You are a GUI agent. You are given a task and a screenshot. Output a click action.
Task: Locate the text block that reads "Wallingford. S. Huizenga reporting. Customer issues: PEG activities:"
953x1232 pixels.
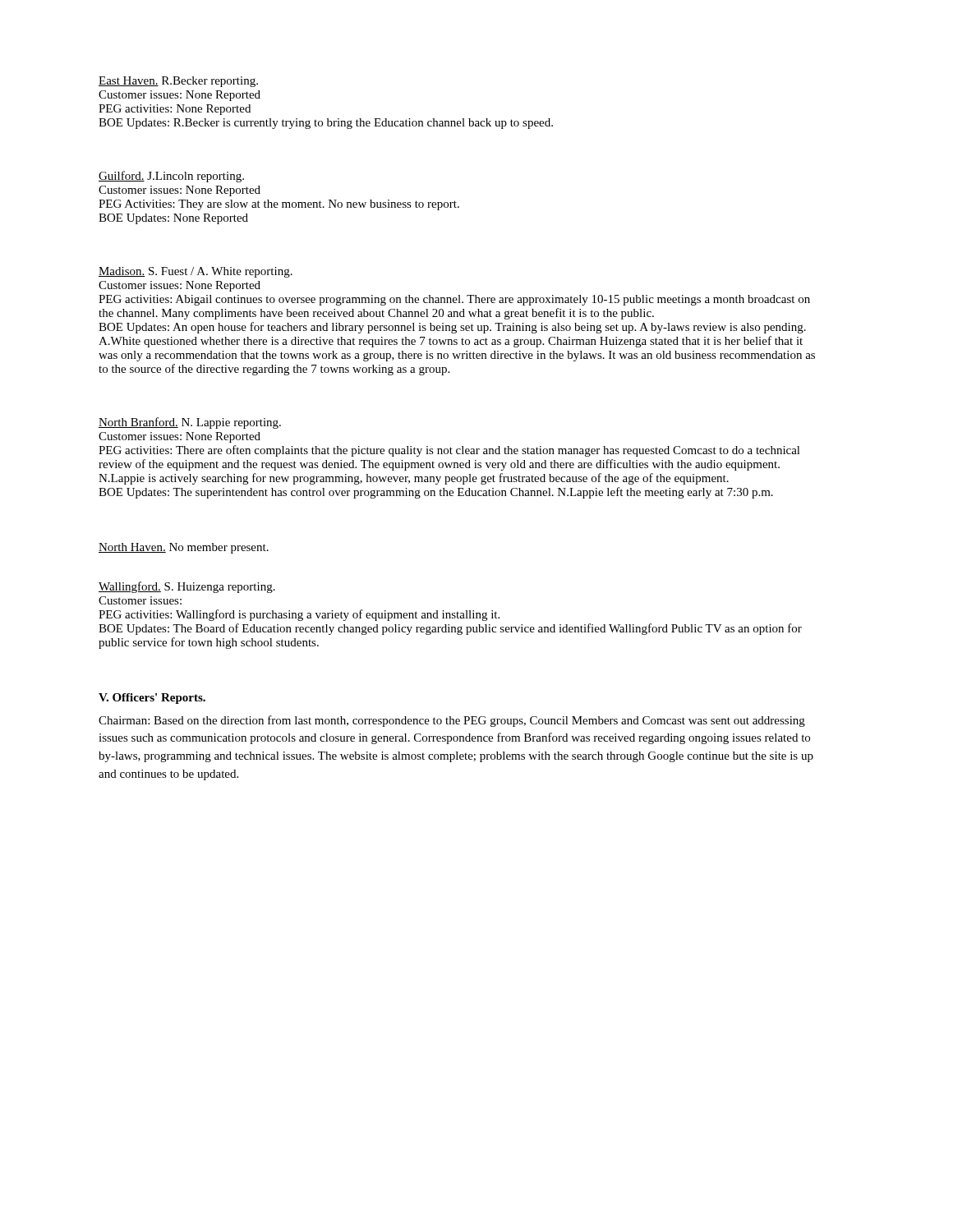(450, 614)
